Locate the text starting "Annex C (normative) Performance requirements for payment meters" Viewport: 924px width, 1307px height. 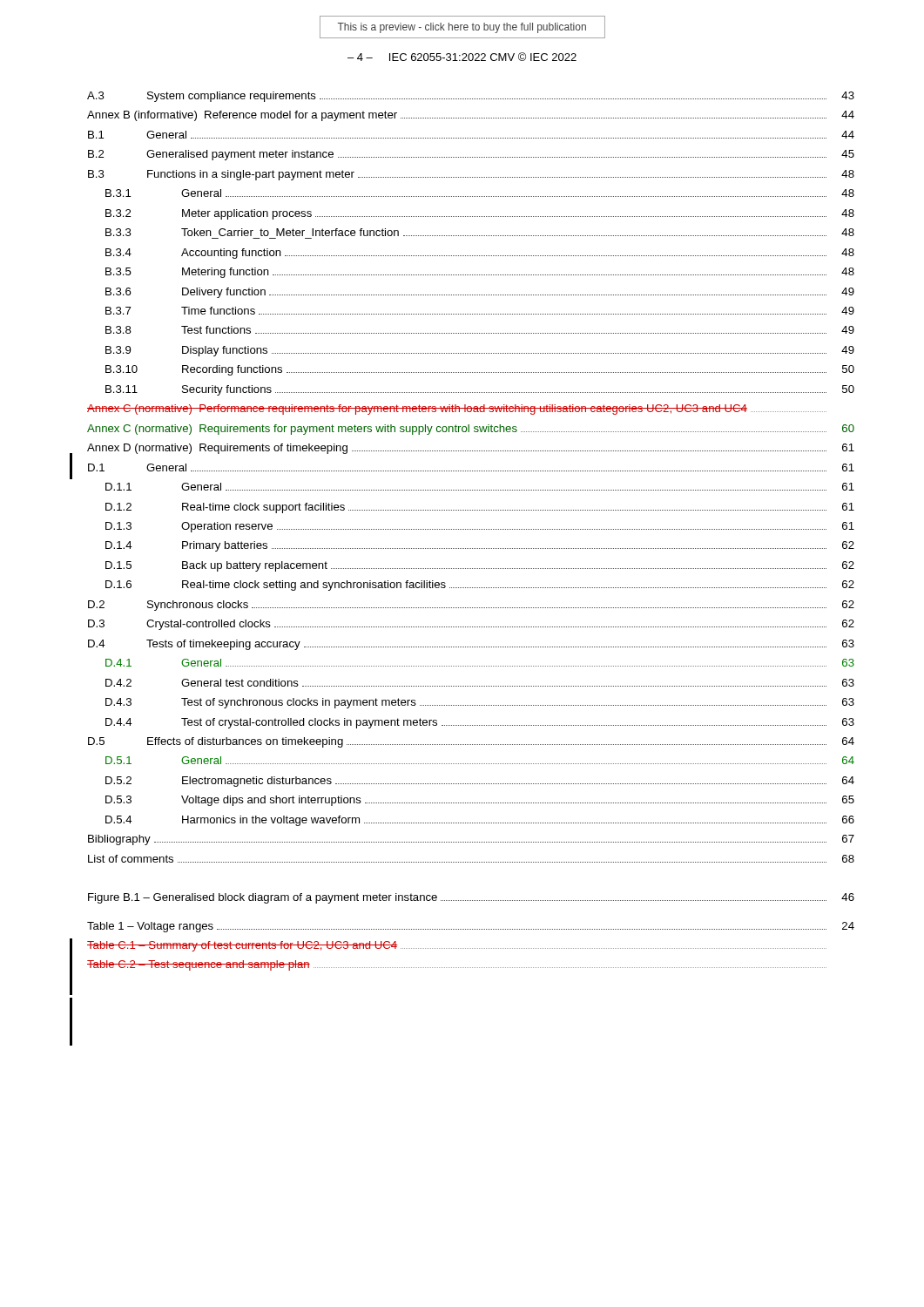click(x=457, y=409)
